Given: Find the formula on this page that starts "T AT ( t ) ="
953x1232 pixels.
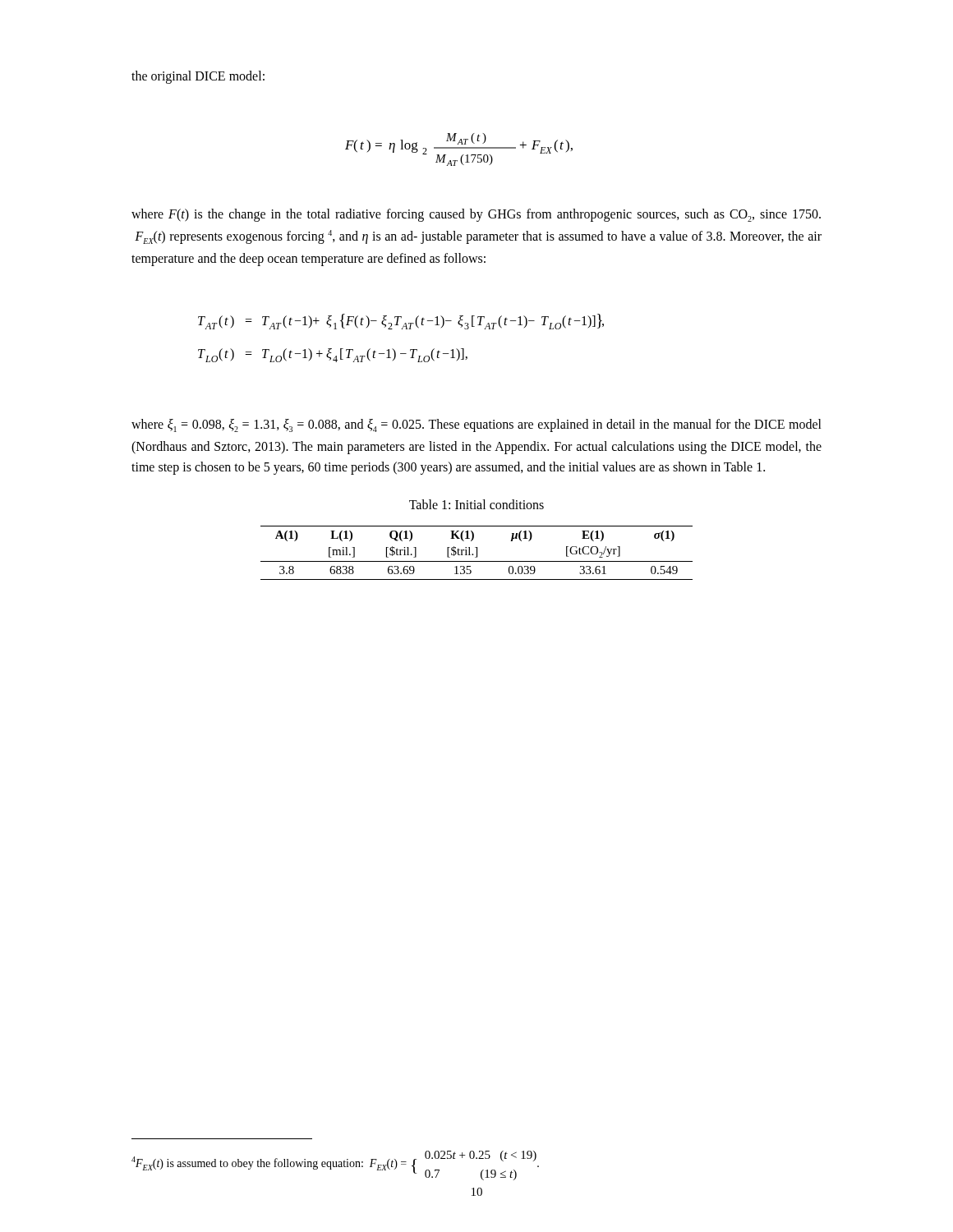Looking at the screenshot, I should point(460,340).
